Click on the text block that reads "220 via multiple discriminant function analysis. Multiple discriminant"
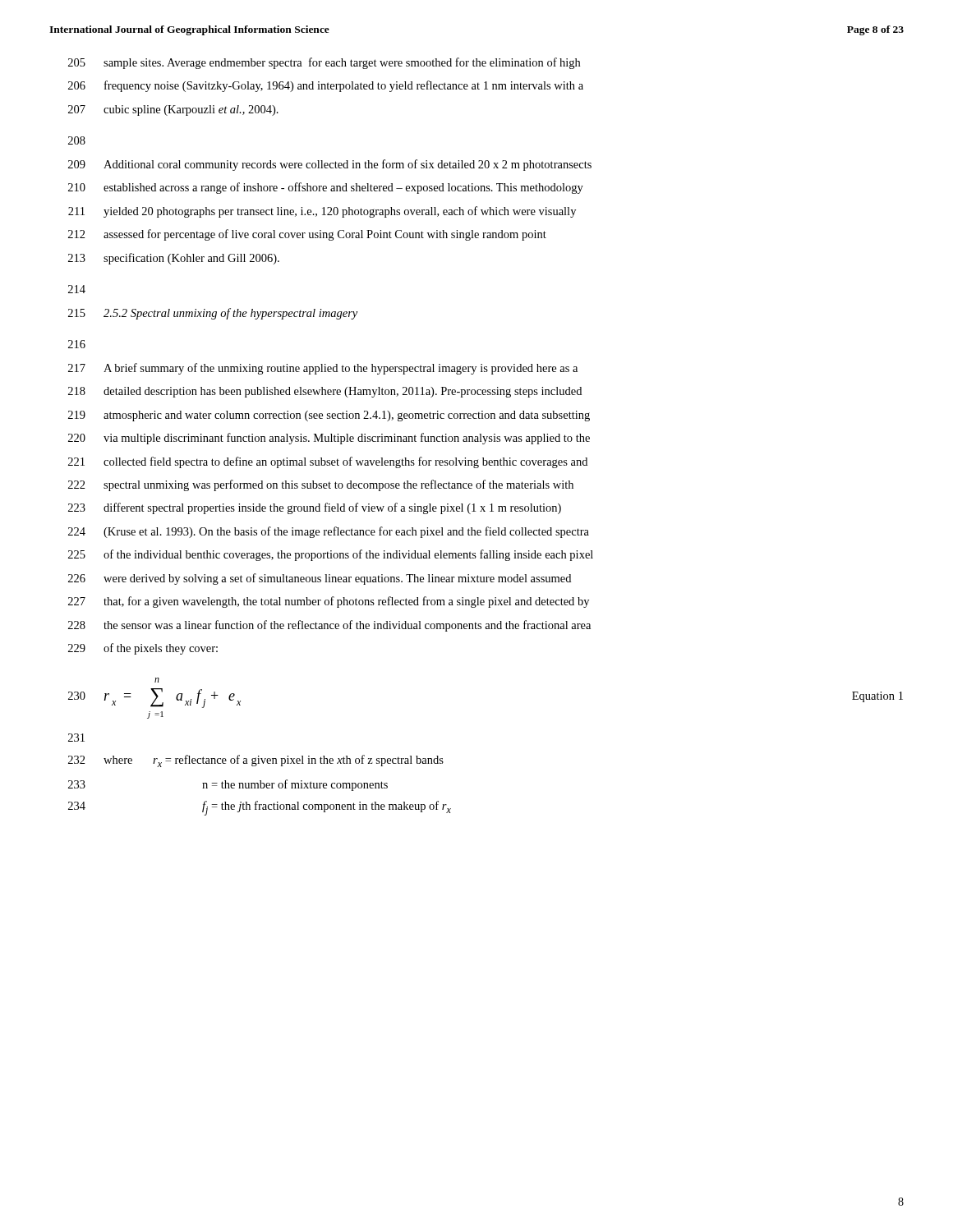Viewport: 953px width, 1232px height. click(476, 438)
